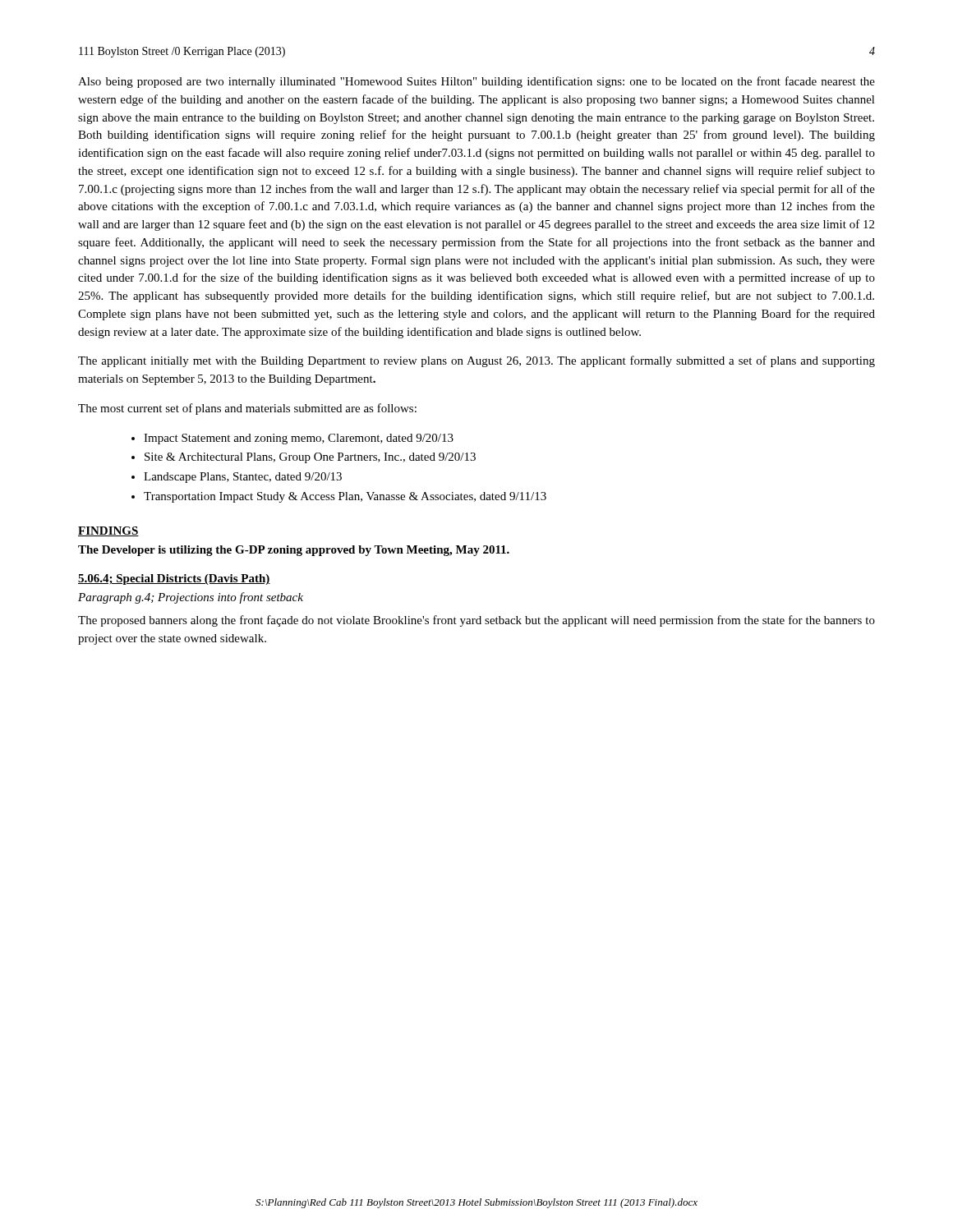The height and width of the screenshot is (1232, 953).
Task: Select the element starting "The proposed banners along"
Action: 476,630
